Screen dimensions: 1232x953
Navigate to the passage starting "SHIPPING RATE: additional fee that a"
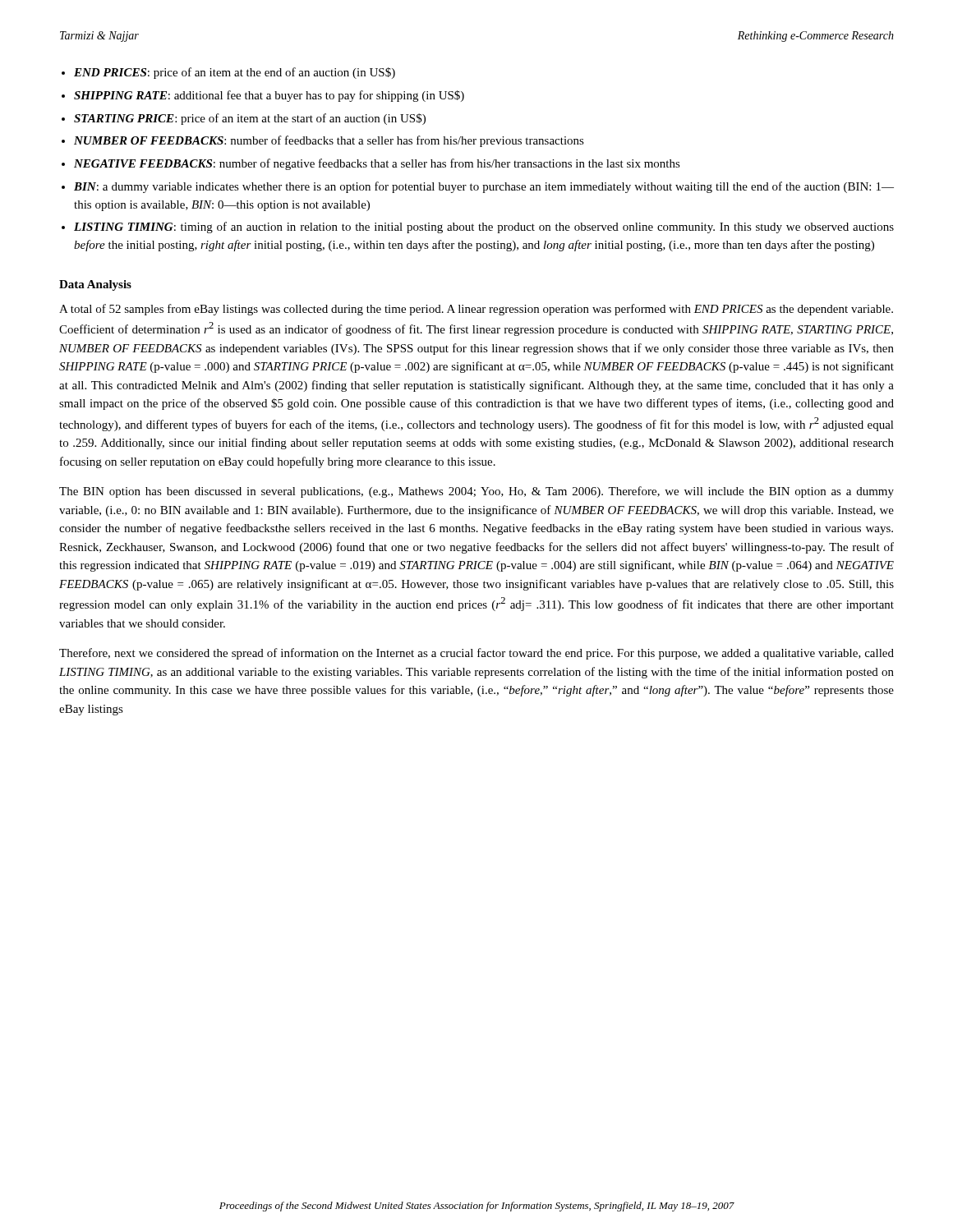click(x=269, y=95)
